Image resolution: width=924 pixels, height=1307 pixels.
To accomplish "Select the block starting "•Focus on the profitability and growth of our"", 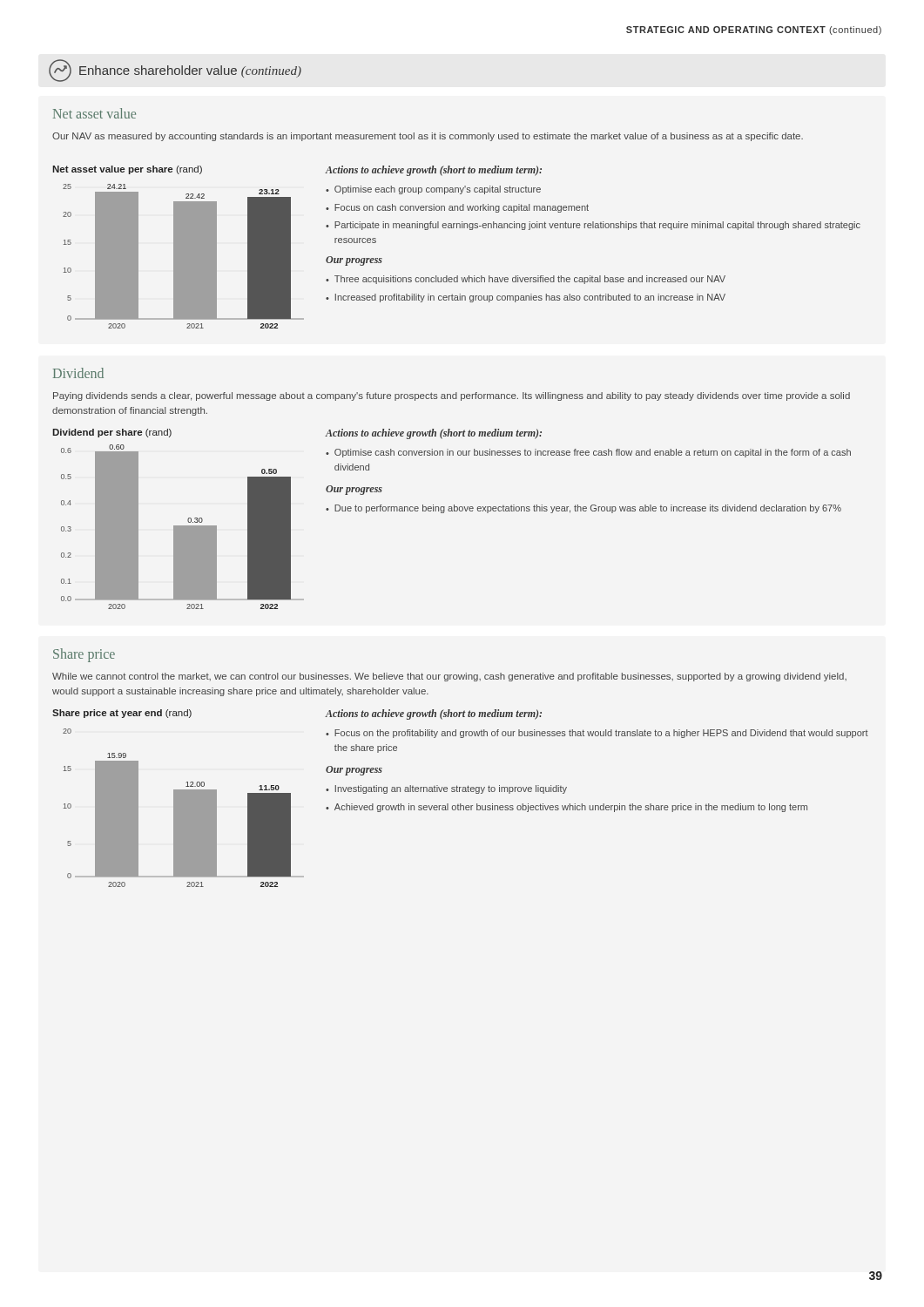I will [599, 740].
